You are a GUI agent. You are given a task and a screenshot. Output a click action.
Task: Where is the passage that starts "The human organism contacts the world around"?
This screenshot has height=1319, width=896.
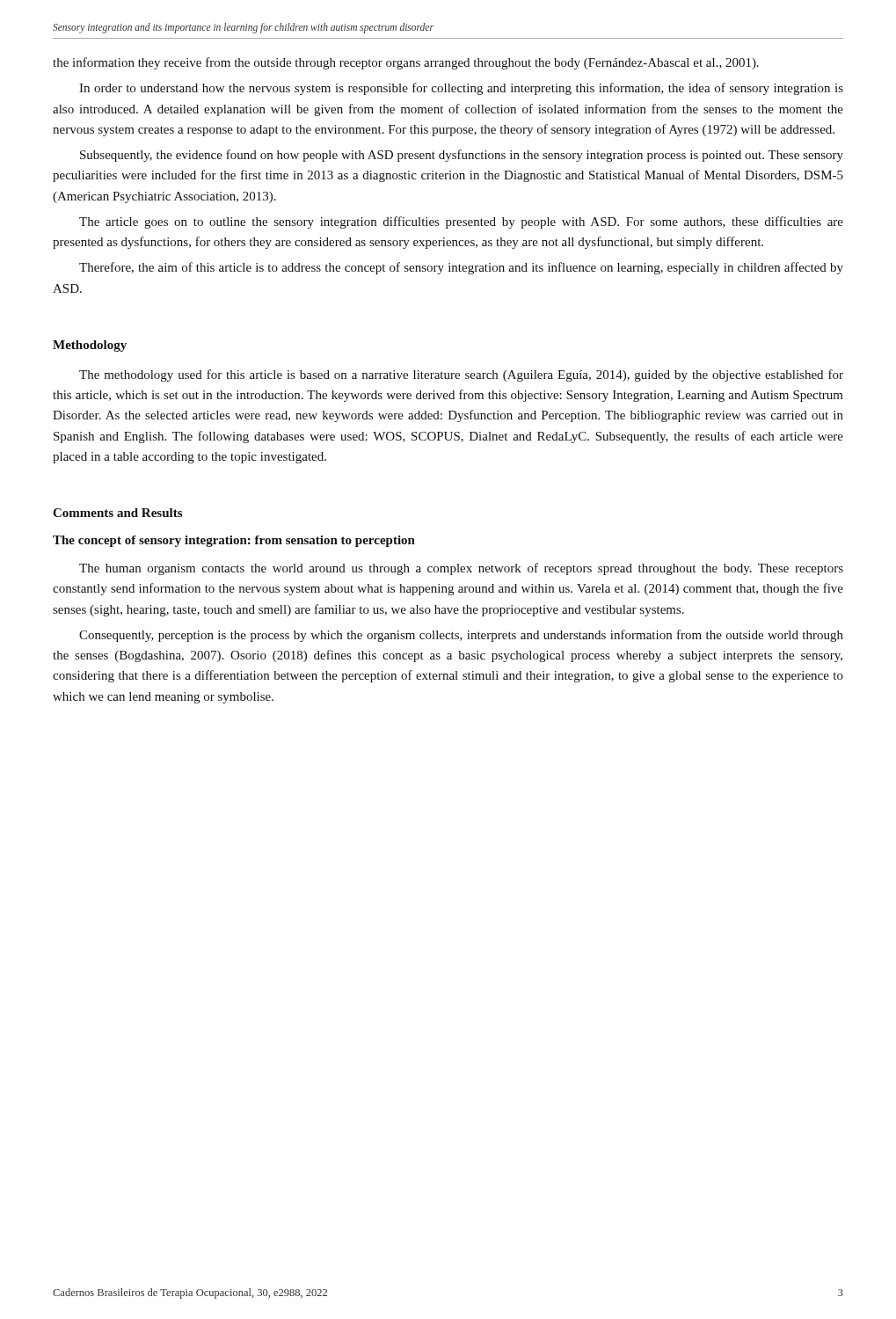click(x=448, y=588)
